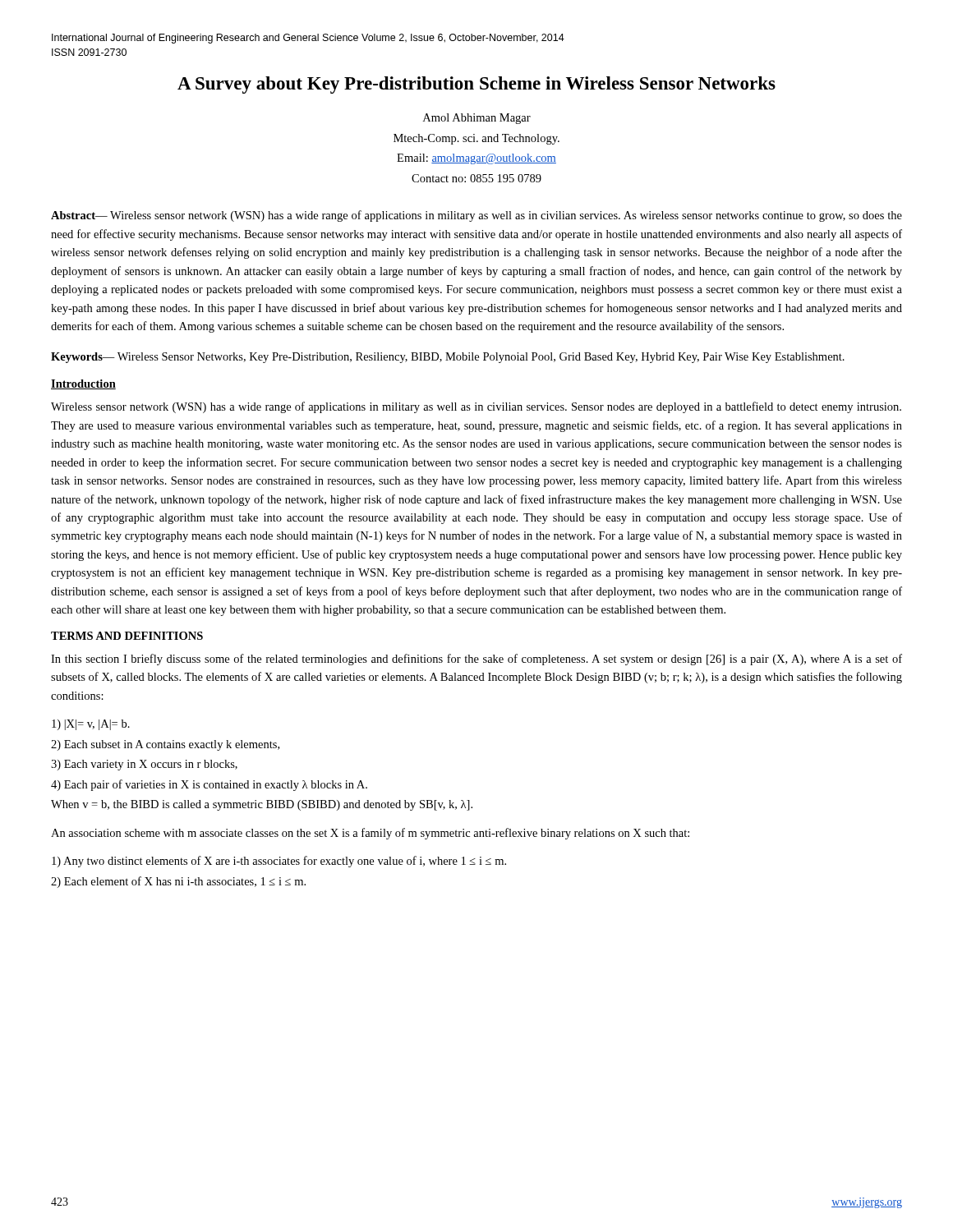Select the list item with the text "3) Each variety in X occurs"

(x=144, y=764)
